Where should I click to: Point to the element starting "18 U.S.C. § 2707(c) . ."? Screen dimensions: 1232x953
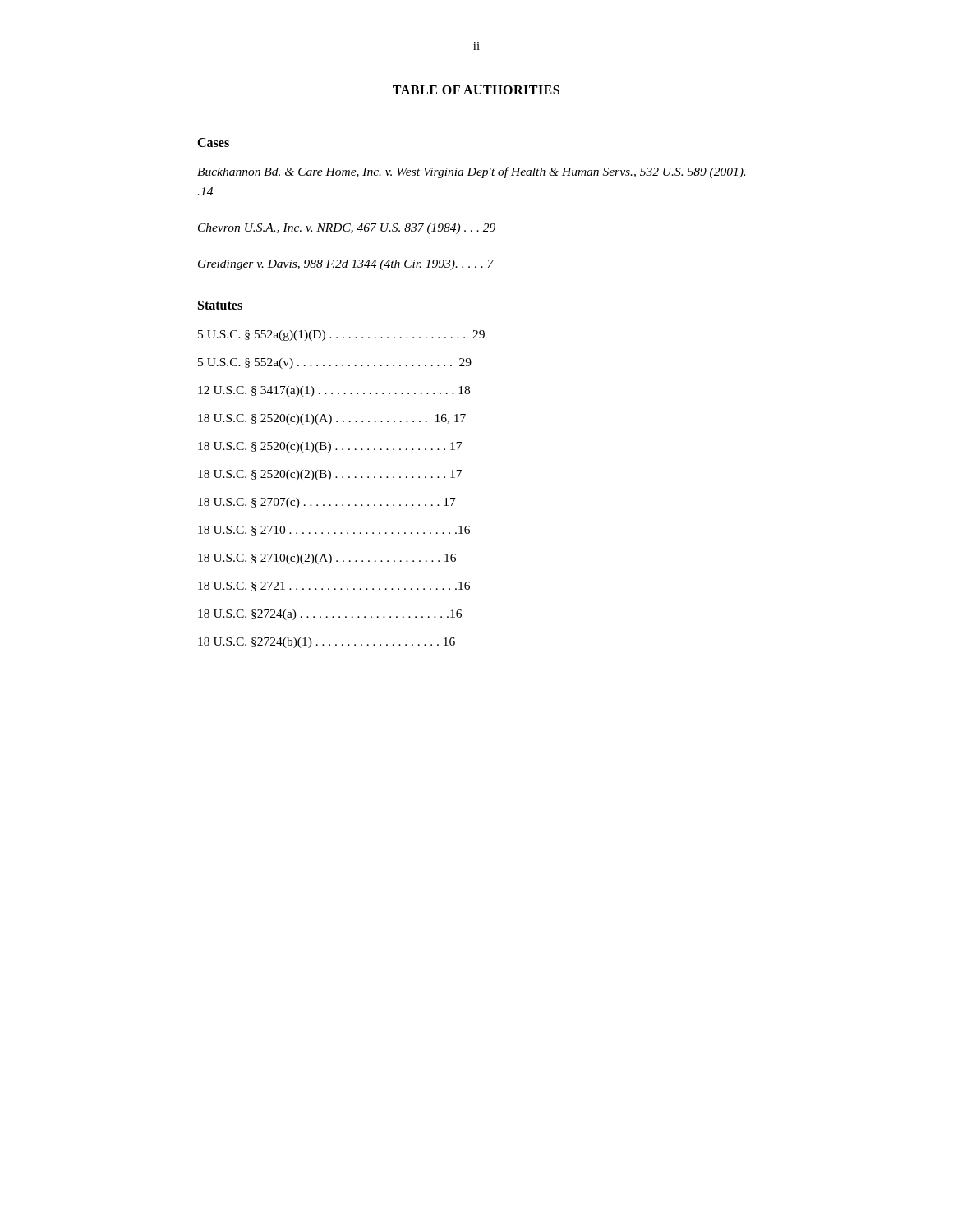click(326, 502)
